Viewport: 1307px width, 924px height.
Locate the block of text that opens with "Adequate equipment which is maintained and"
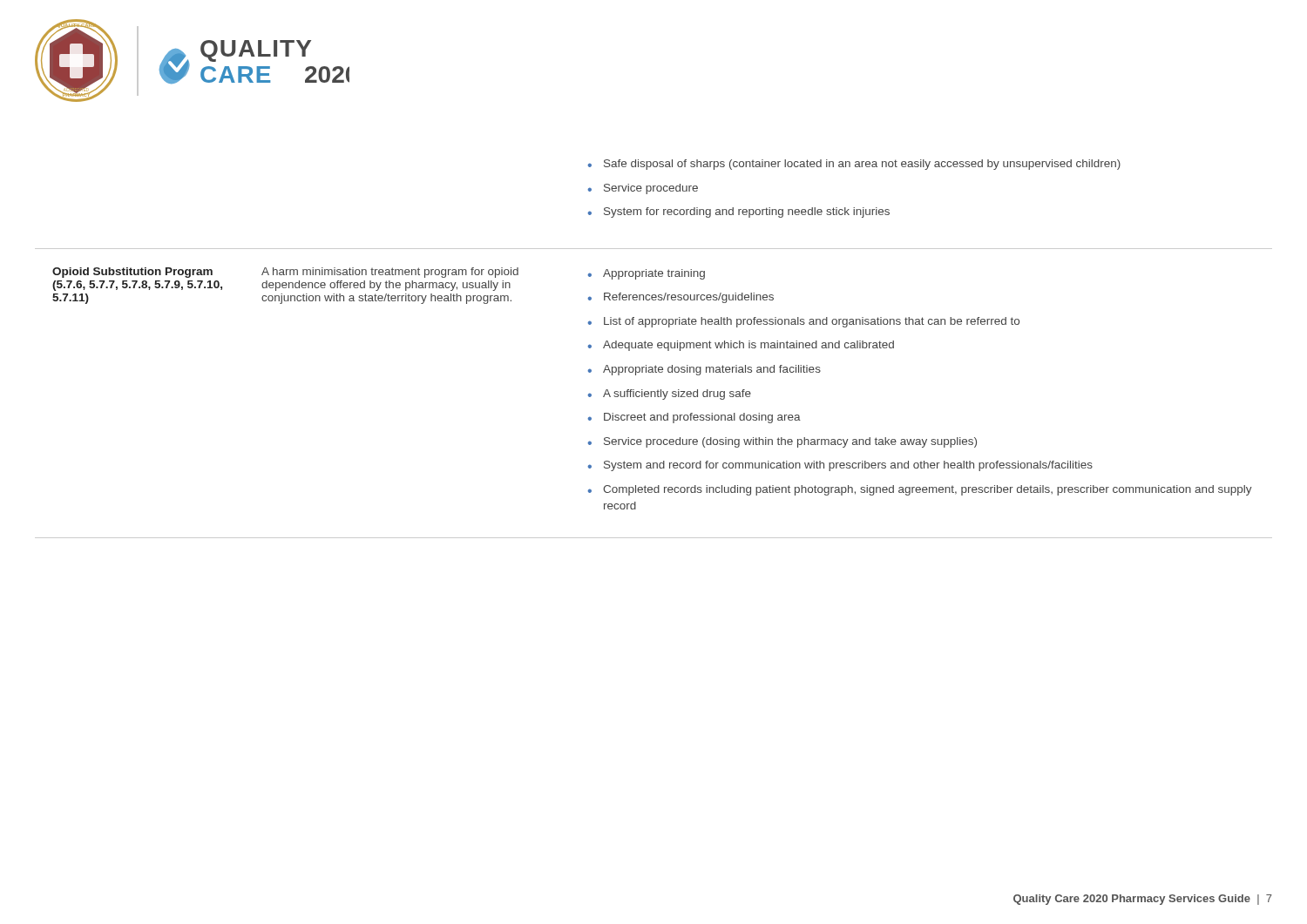coord(741,346)
